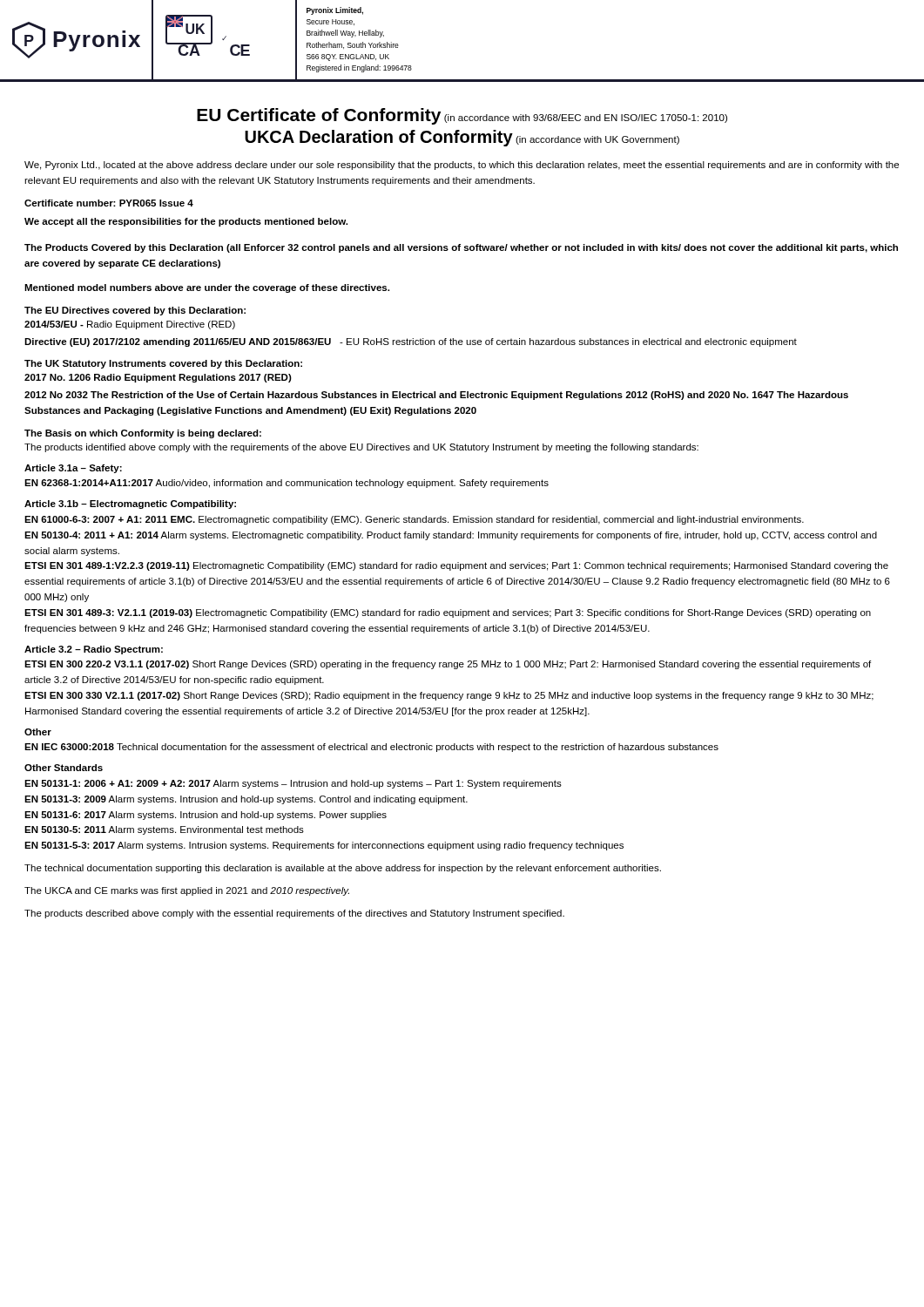Point to the passage starting "2012 No 2032 The Restriction of"
Screen dimensions: 1307x924
tap(436, 403)
